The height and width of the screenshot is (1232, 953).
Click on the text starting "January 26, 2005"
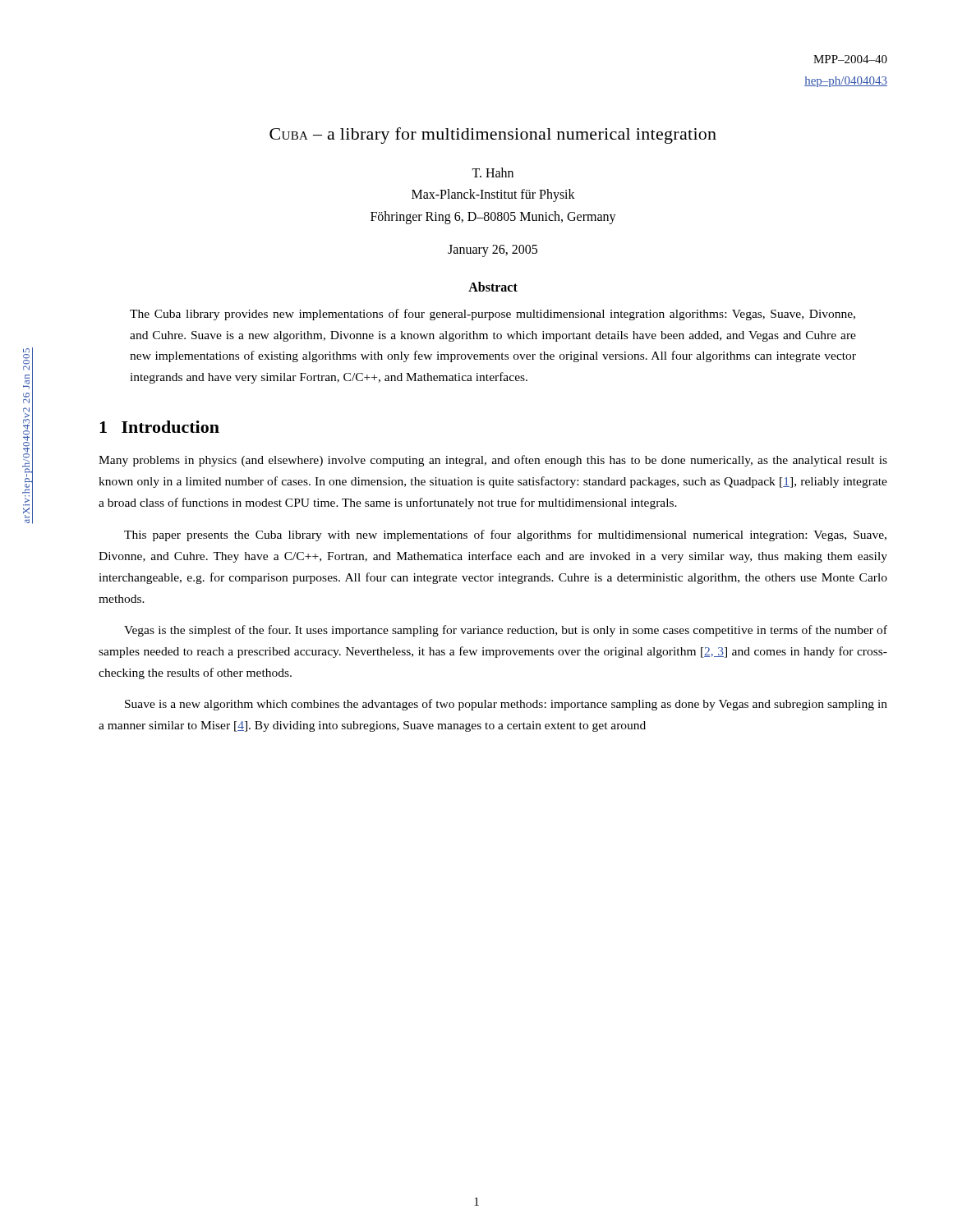click(x=493, y=249)
